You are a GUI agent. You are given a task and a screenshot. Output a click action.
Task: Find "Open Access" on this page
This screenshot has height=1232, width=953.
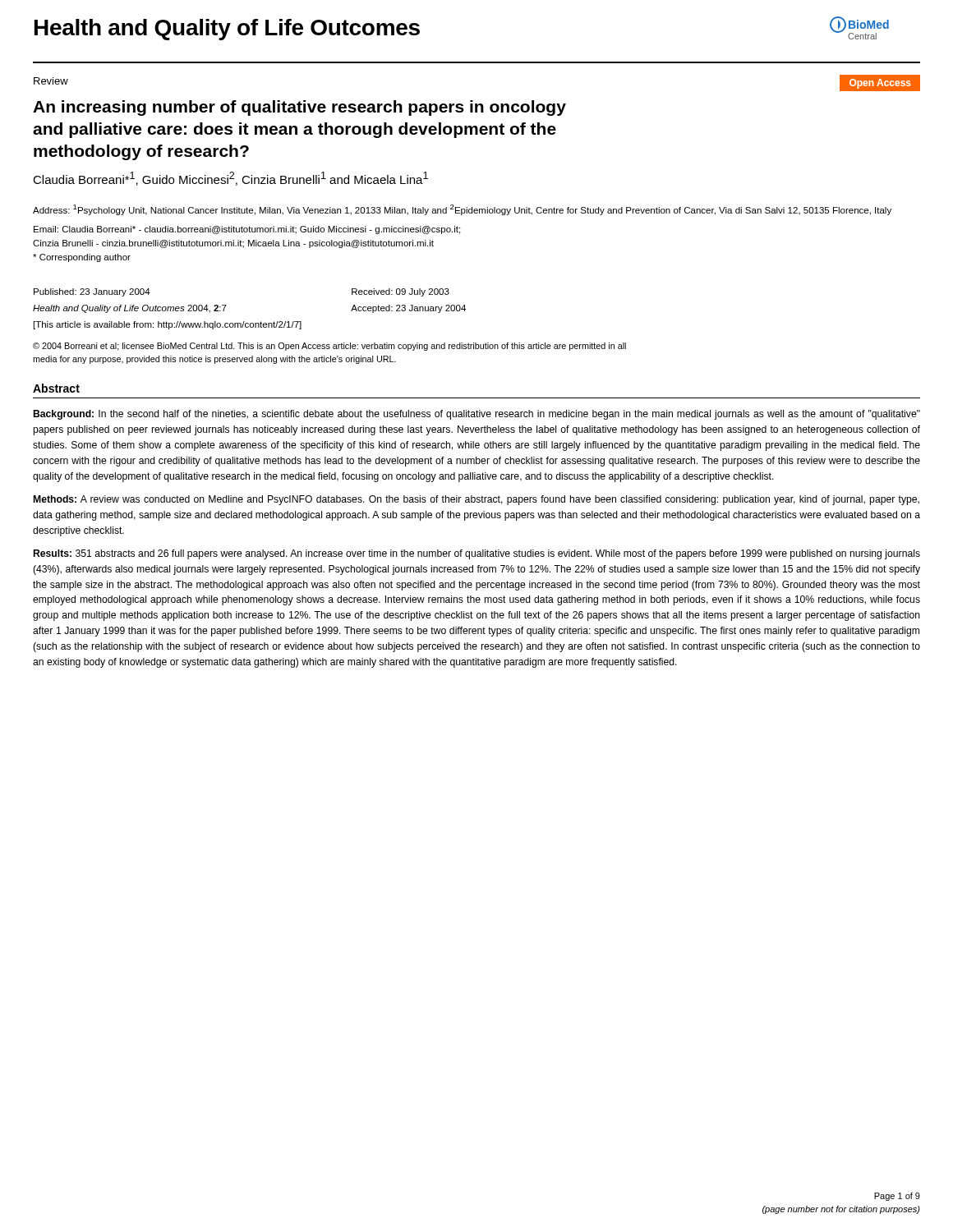[x=880, y=83]
